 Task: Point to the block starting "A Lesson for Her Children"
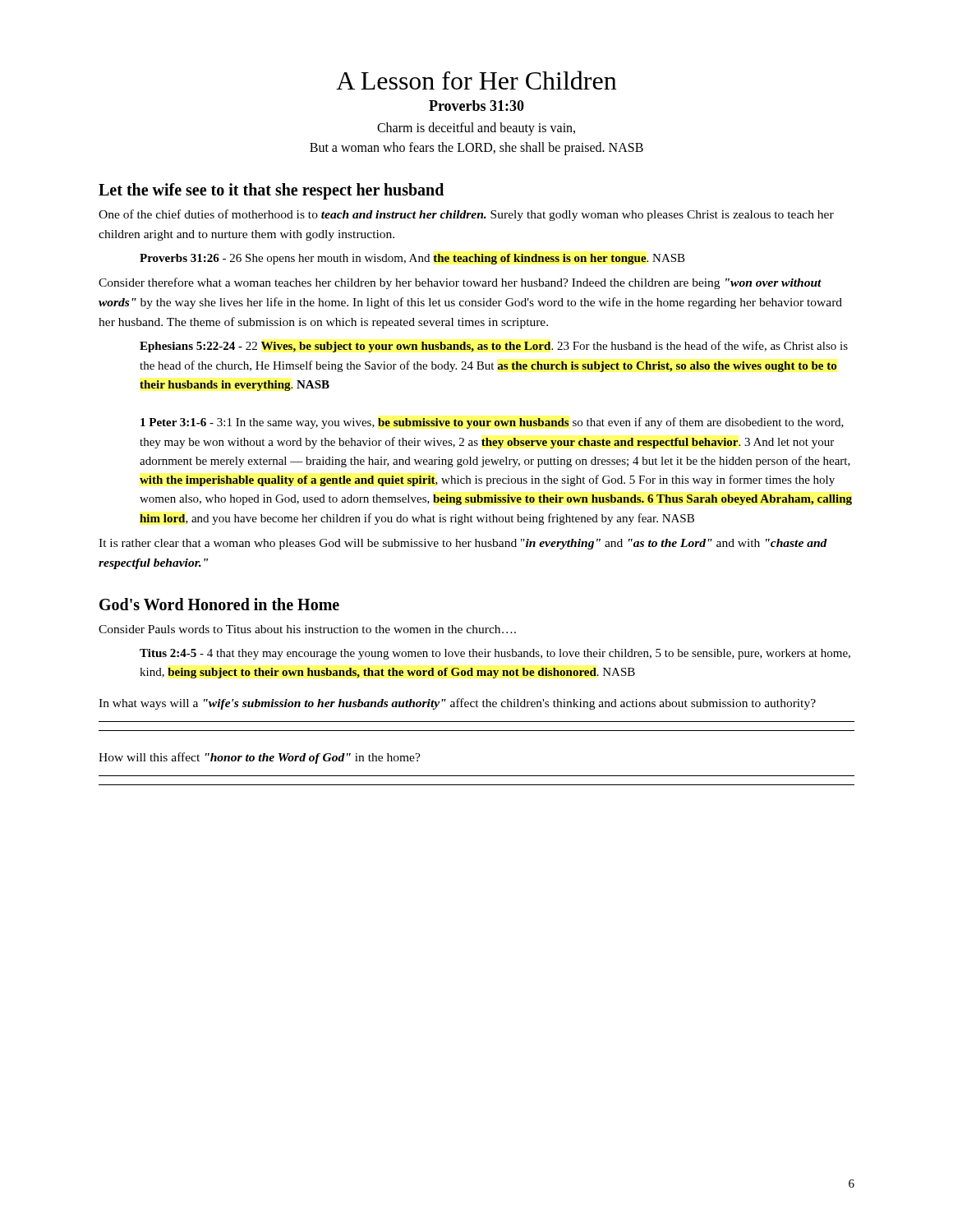[x=476, y=112]
